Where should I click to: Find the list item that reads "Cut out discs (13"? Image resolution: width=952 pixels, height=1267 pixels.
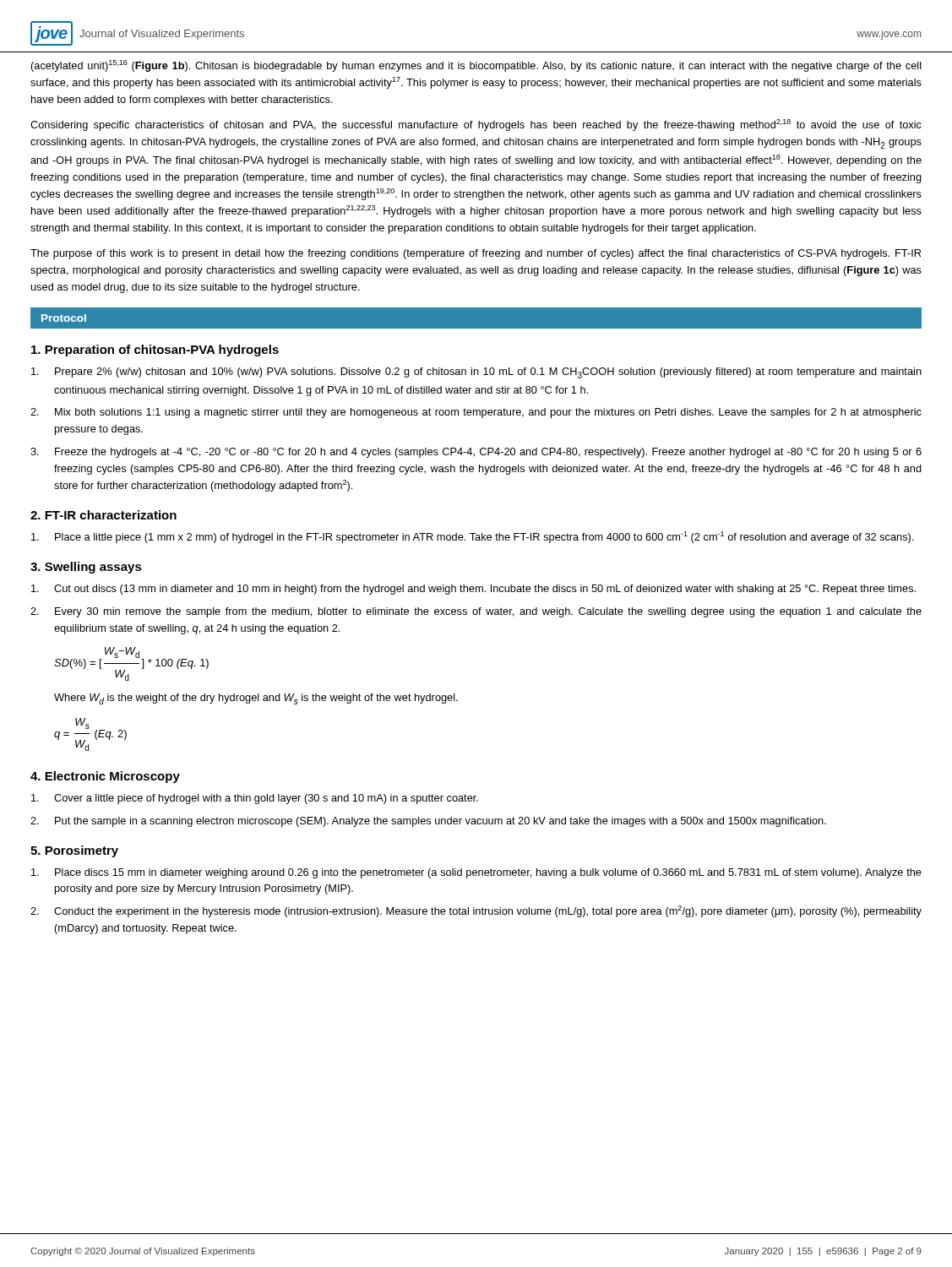click(476, 589)
